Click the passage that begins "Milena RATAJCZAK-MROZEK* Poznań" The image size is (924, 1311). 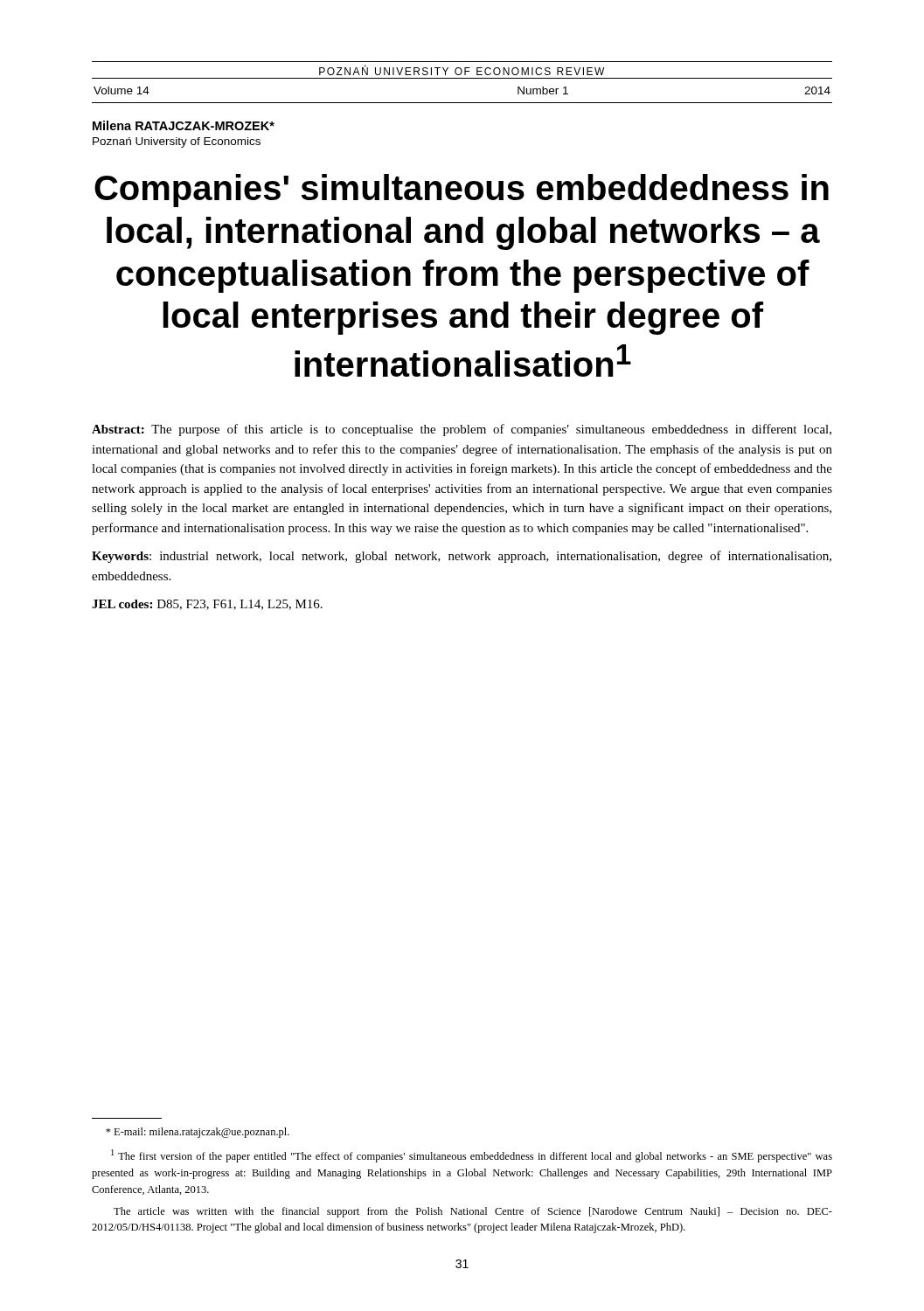184,125
